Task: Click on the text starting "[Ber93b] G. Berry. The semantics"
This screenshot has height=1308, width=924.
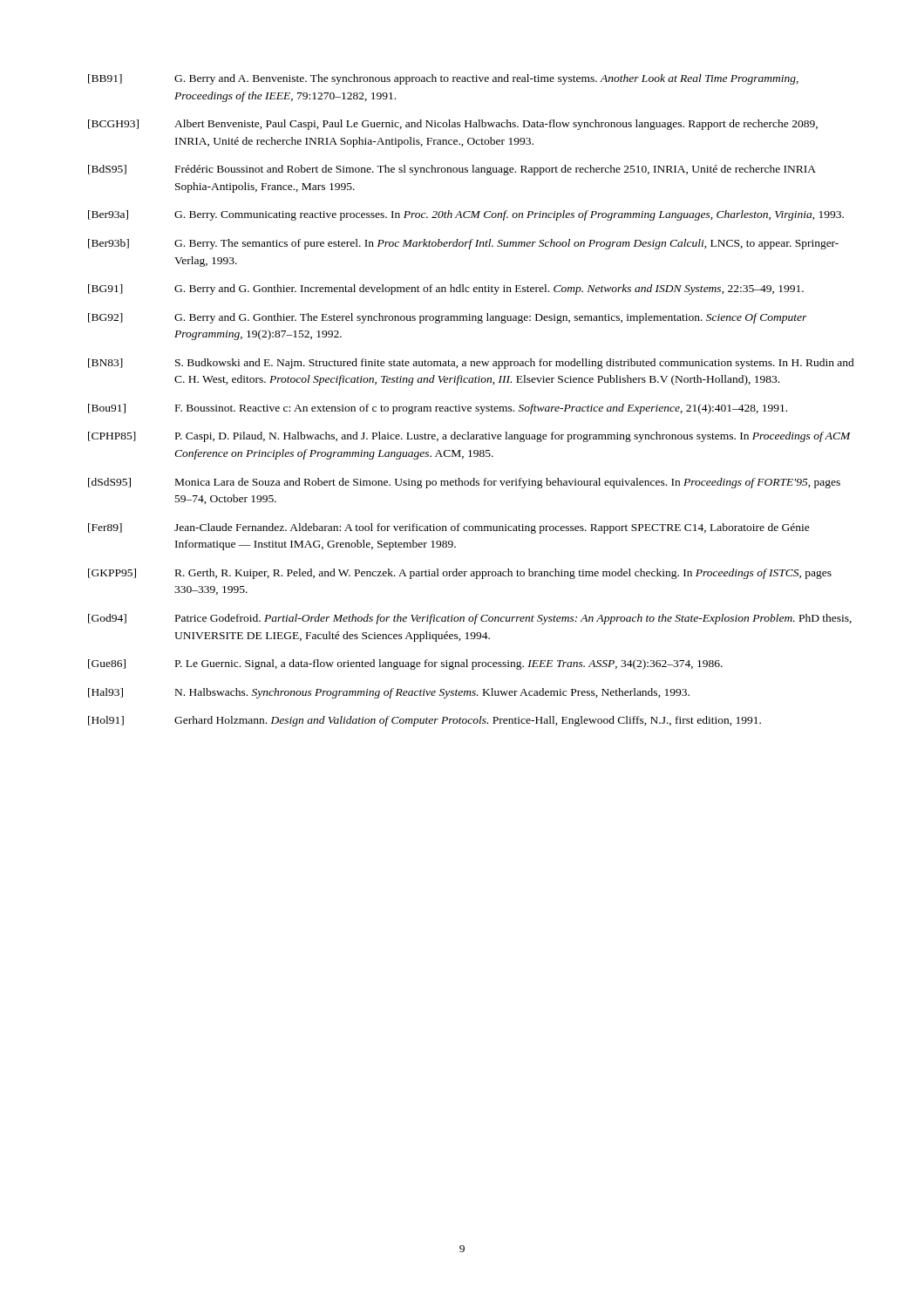Action: 471,252
